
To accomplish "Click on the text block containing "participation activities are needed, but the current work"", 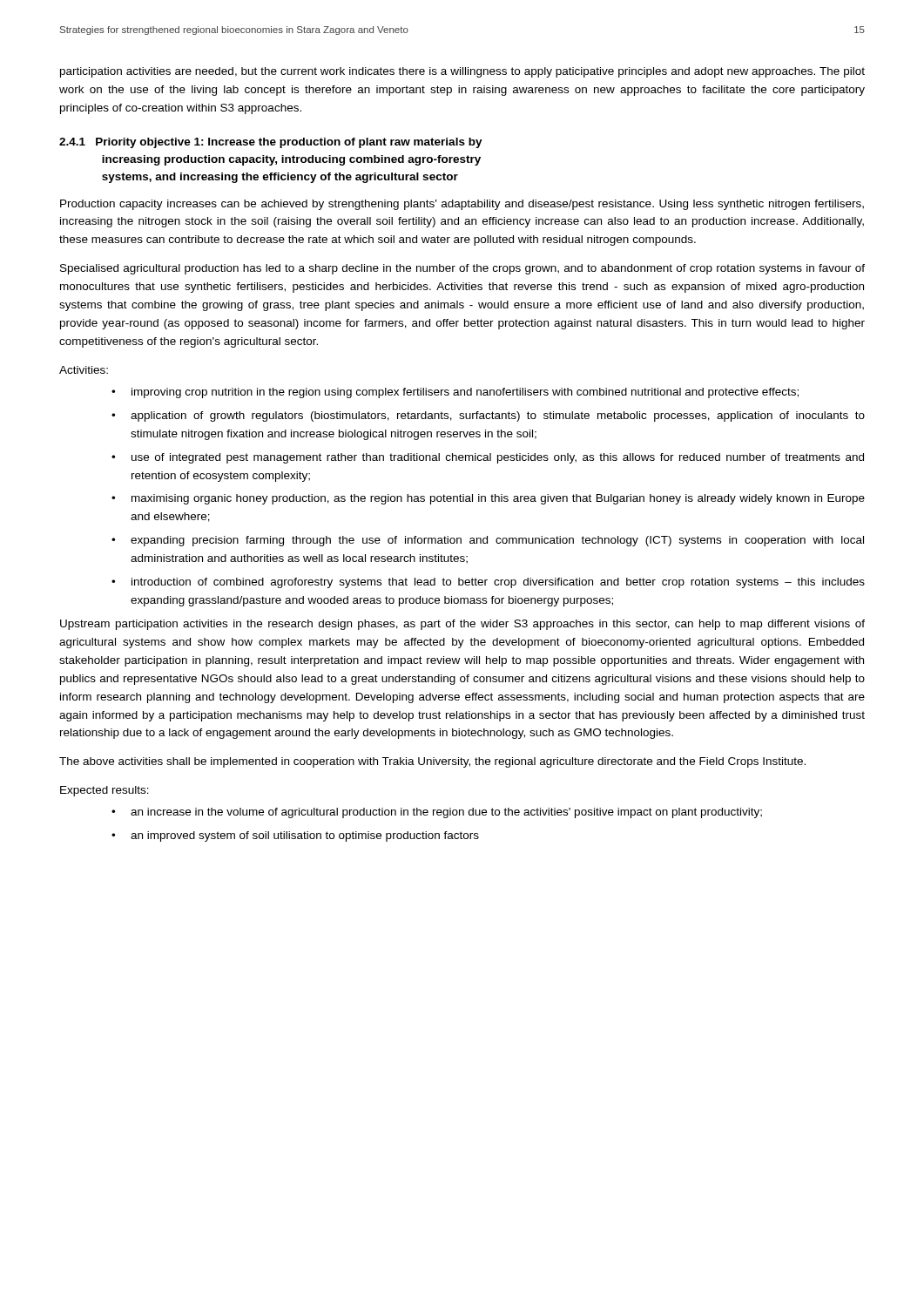I will (462, 89).
